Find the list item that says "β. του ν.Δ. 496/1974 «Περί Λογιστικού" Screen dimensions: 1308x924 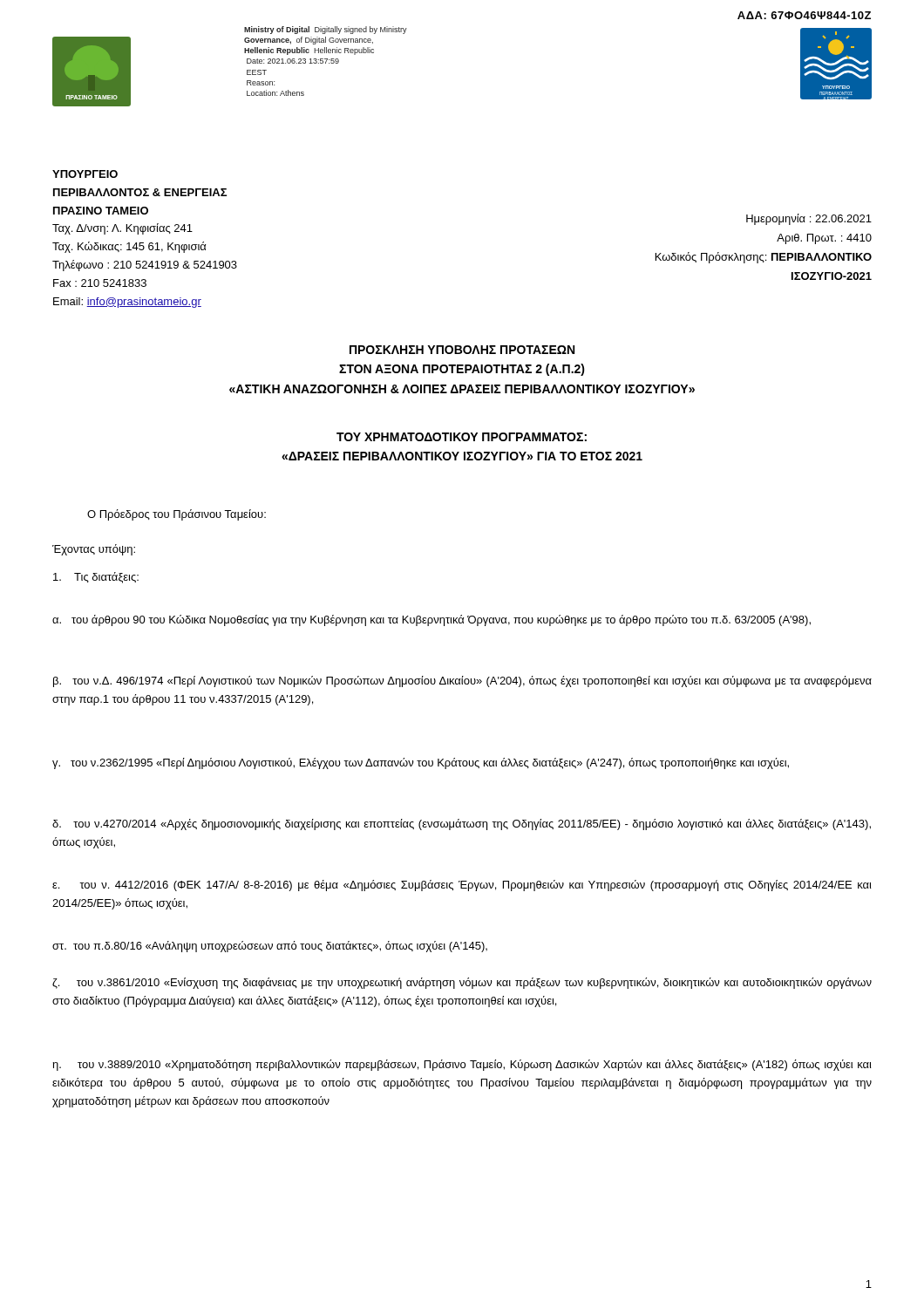pos(462,690)
